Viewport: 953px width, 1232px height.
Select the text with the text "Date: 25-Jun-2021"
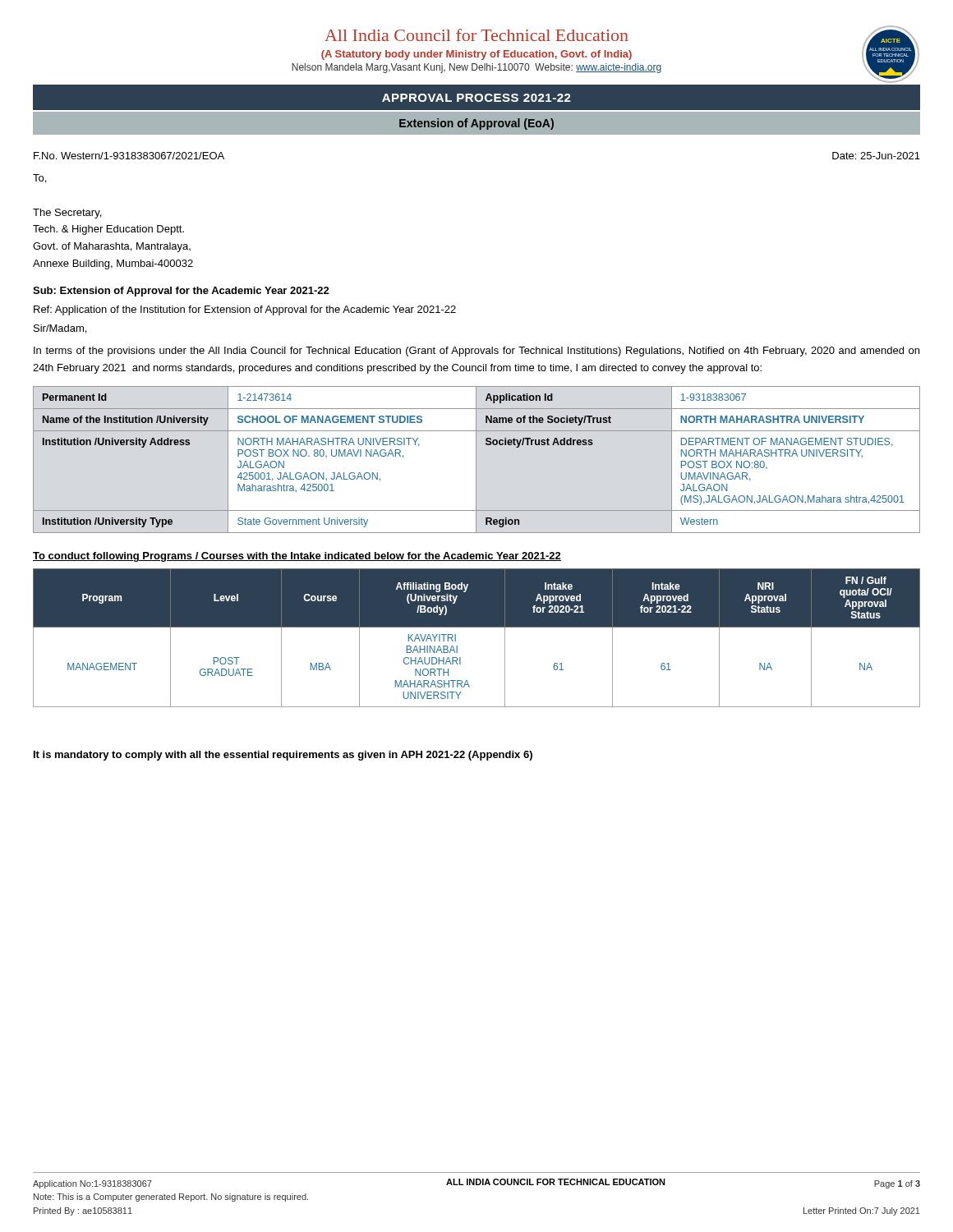pos(876,156)
